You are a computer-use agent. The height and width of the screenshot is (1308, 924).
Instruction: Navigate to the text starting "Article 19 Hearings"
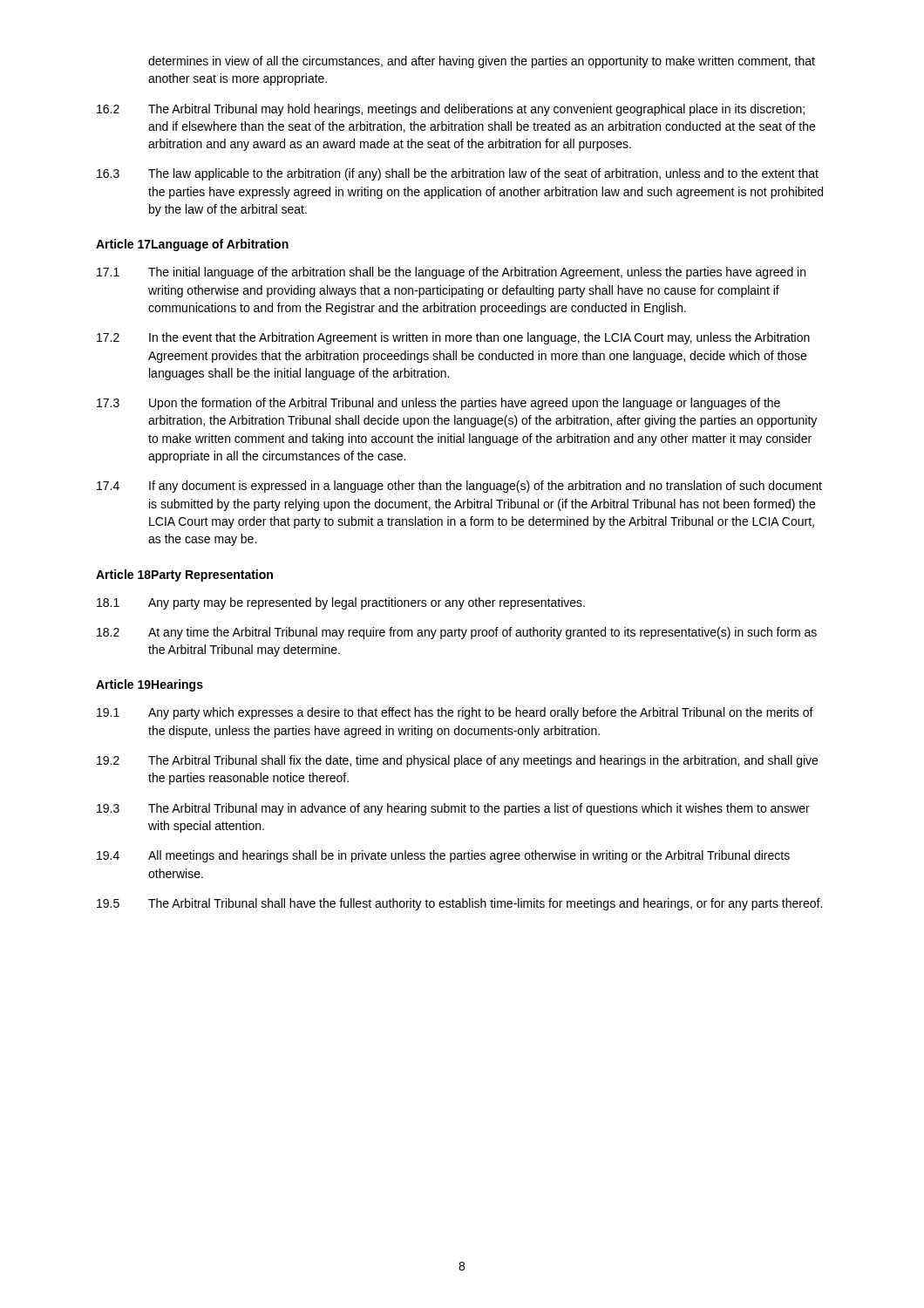click(149, 685)
